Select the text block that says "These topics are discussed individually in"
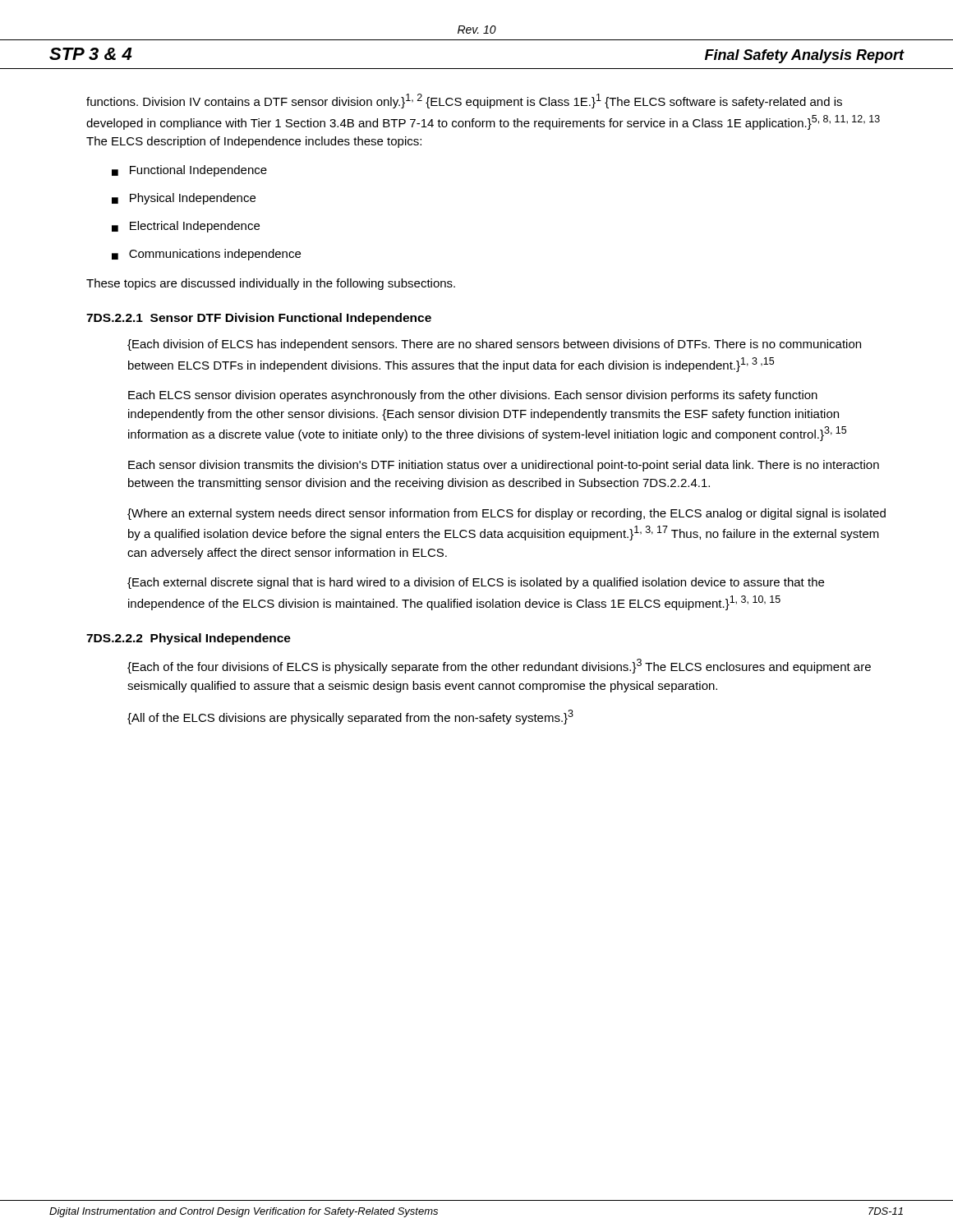 click(271, 283)
